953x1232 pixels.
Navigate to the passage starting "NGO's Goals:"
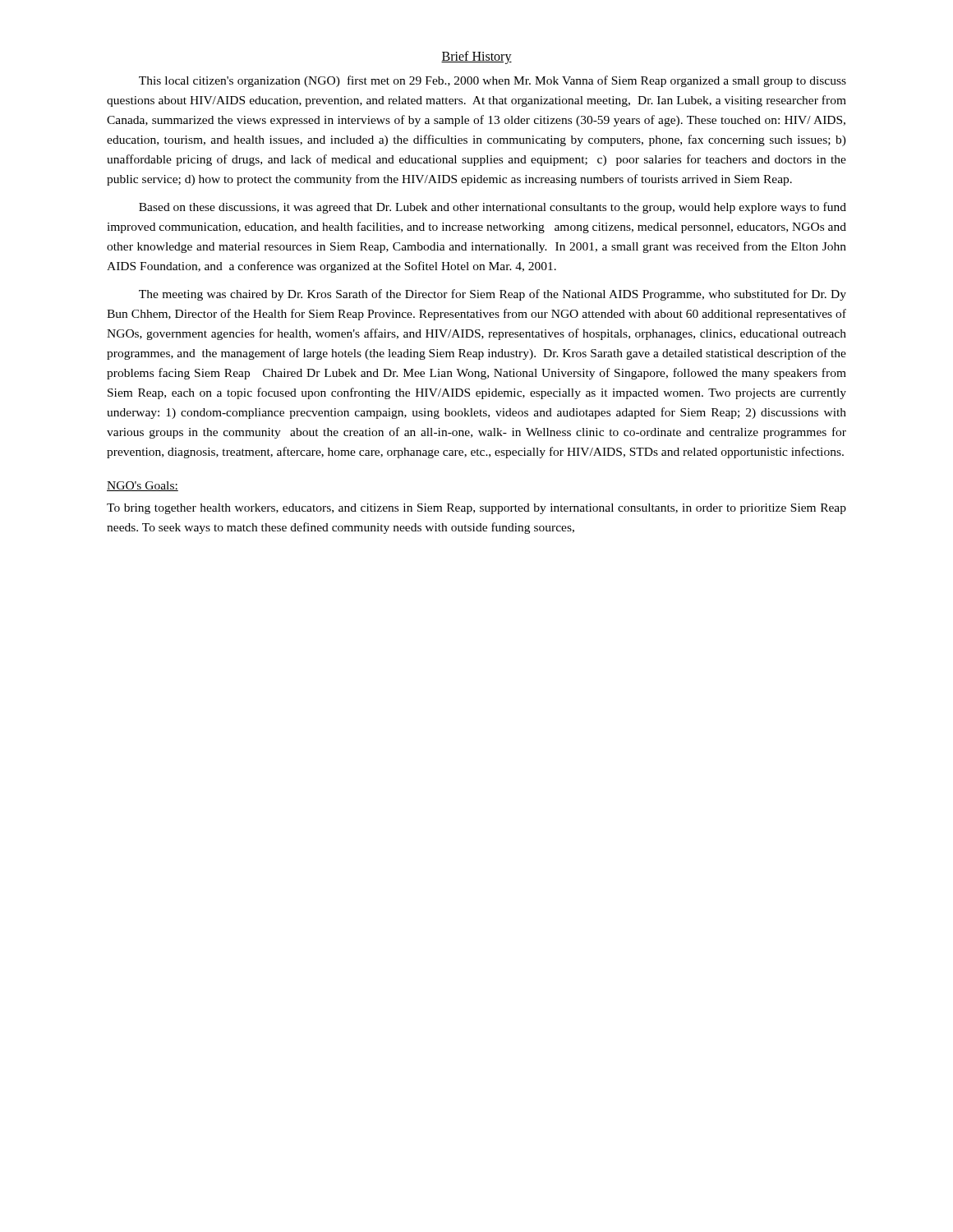(142, 485)
